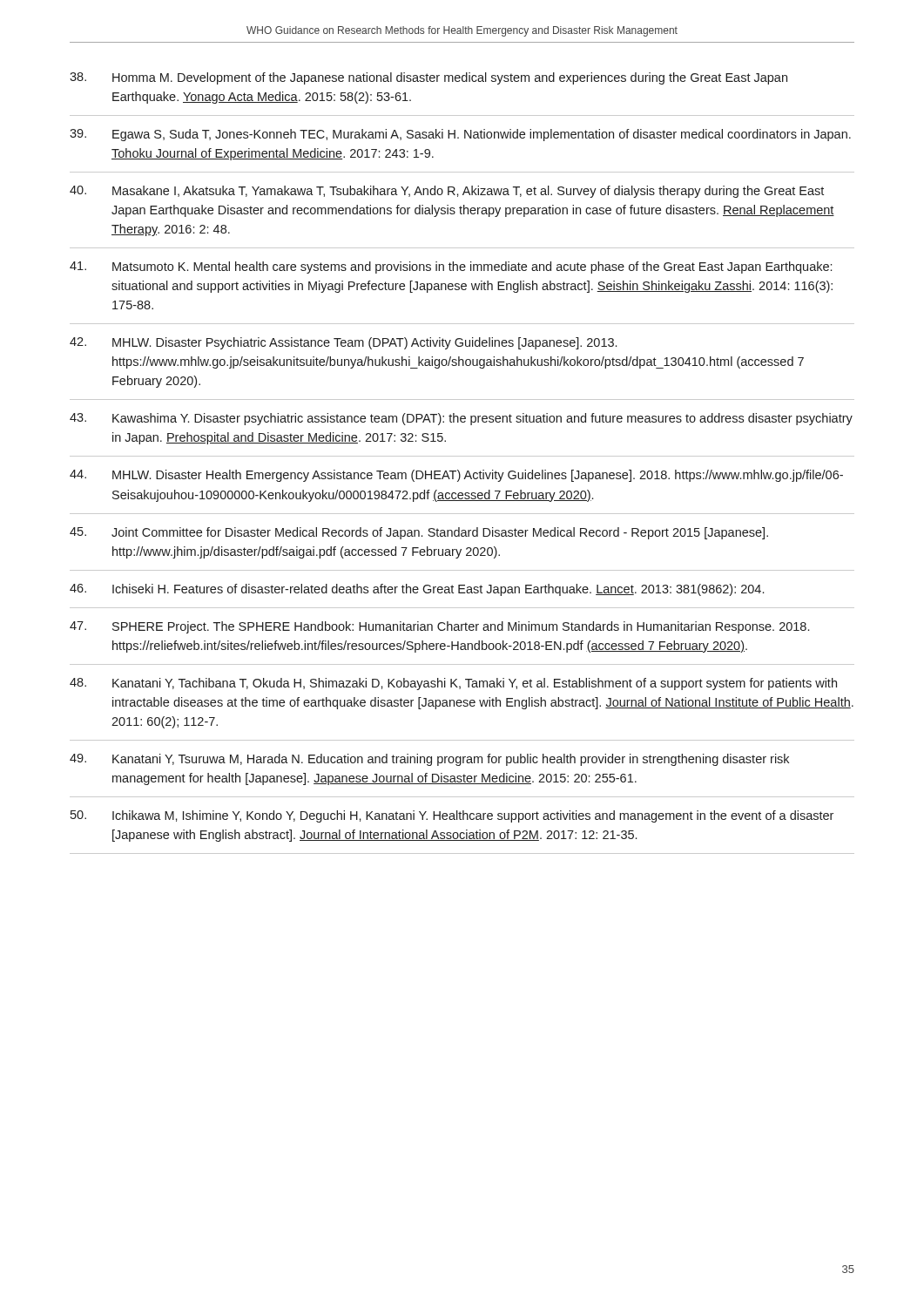Locate the region starting "39. Egawa S, Suda T, Jones-Konneh TEC,"
Image resolution: width=924 pixels, height=1307 pixels.
click(462, 144)
